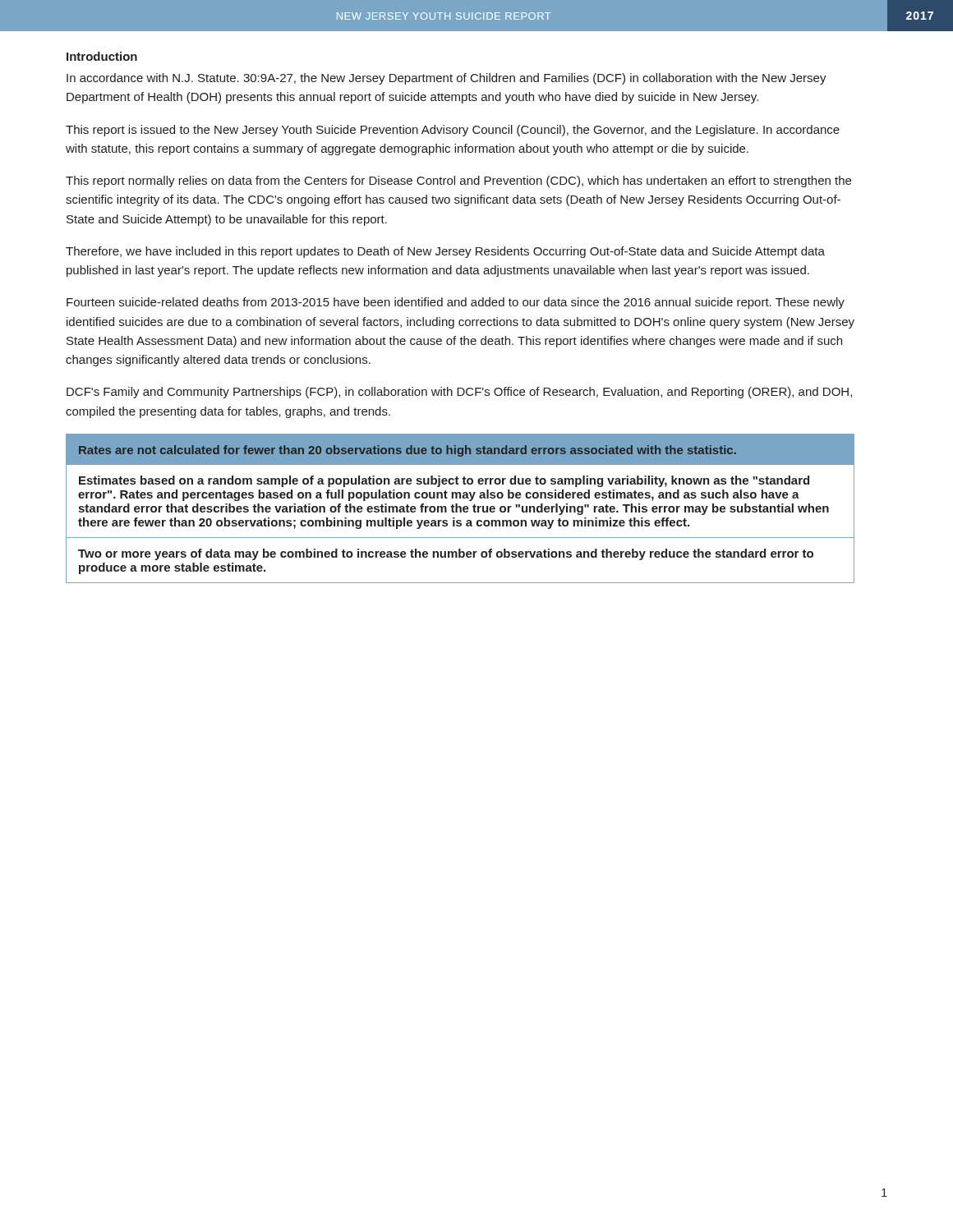Locate the text block that reads "Fourteen suicide-related deaths from"
The height and width of the screenshot is (1232, 953).
click(x=460, y=331)
